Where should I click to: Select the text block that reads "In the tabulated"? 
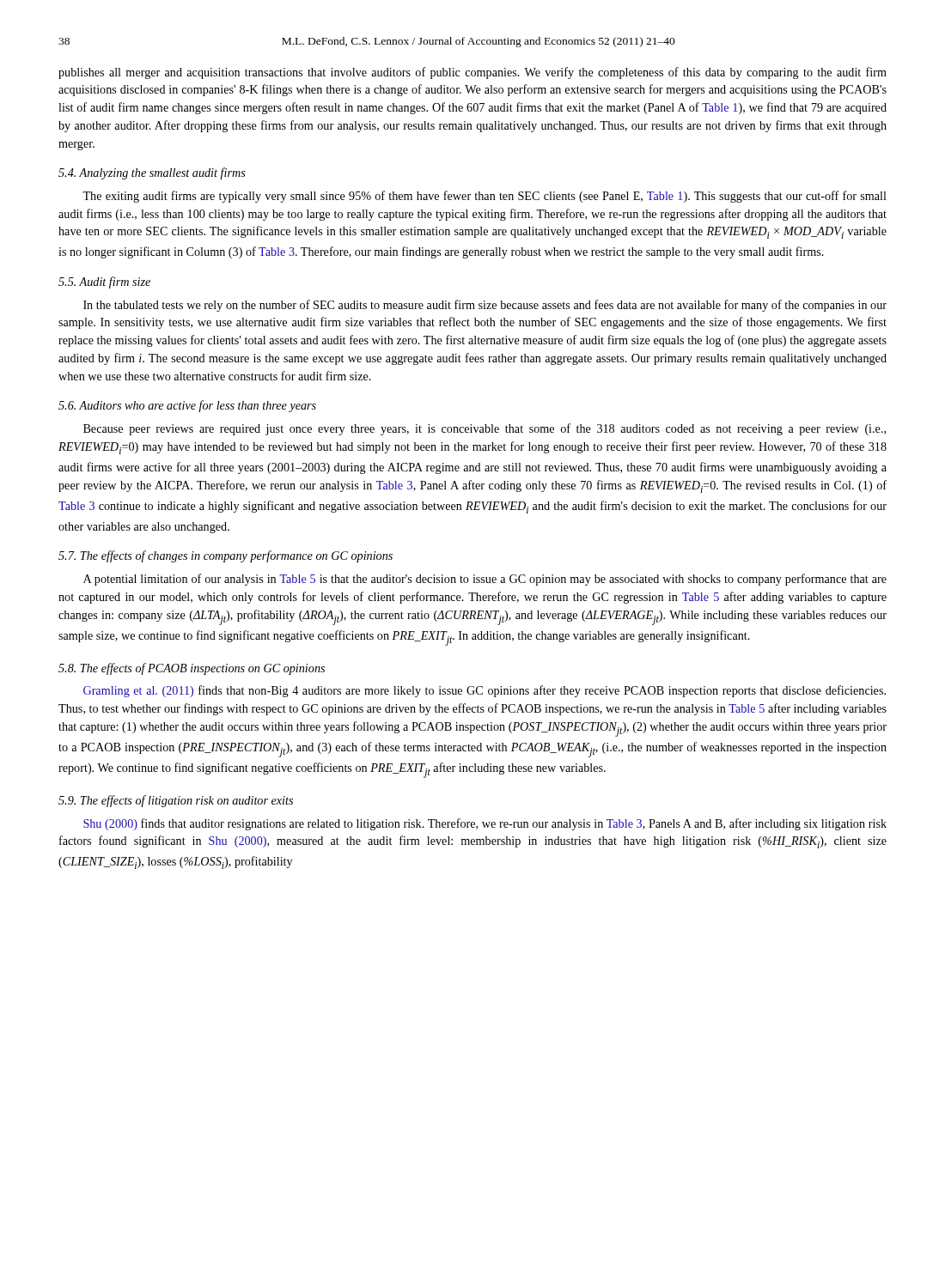pyautogui.click(x=472, y=340)
